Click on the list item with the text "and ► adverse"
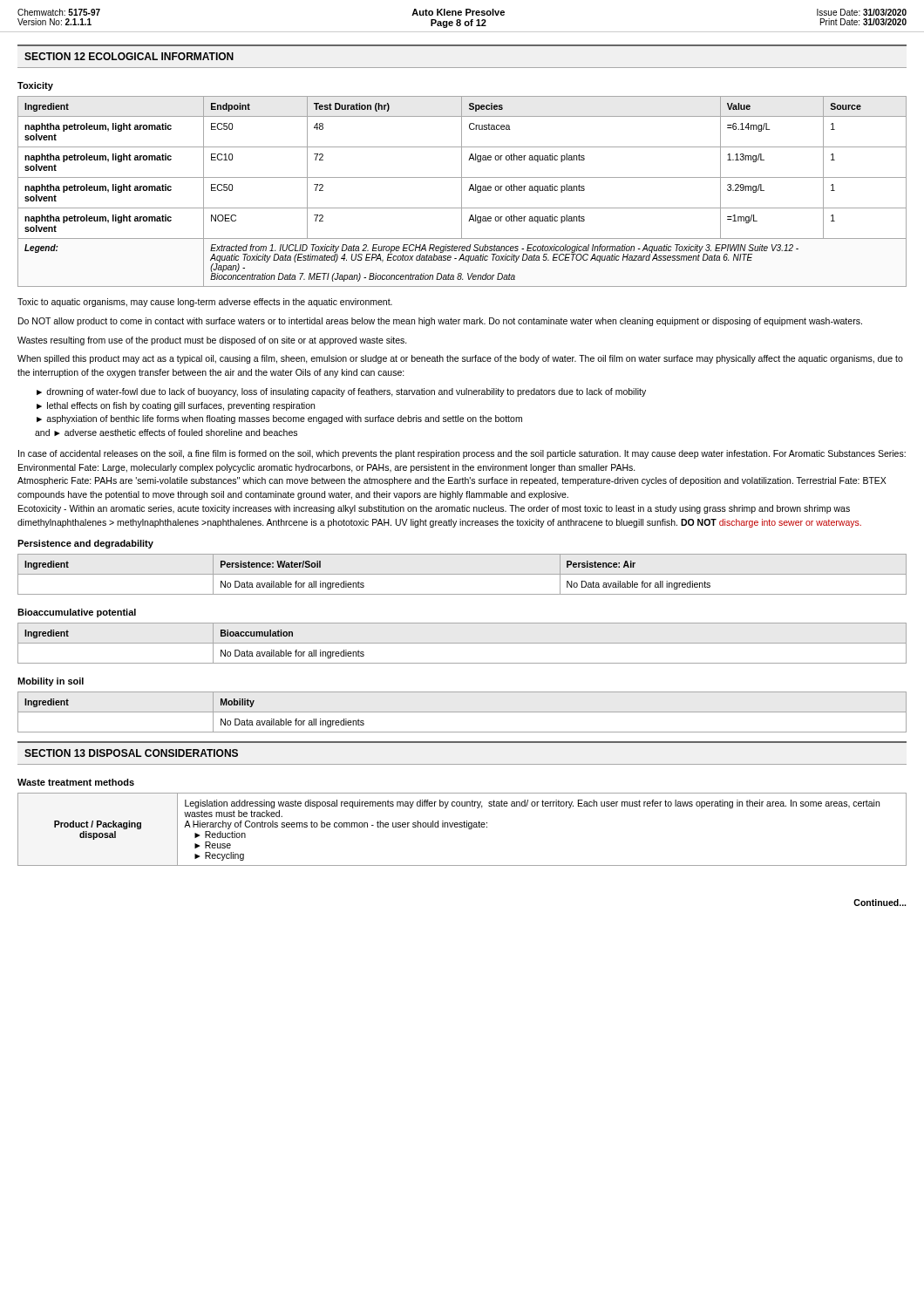Viewport: 924px width, 1308px height. click(x=166, y=433)
